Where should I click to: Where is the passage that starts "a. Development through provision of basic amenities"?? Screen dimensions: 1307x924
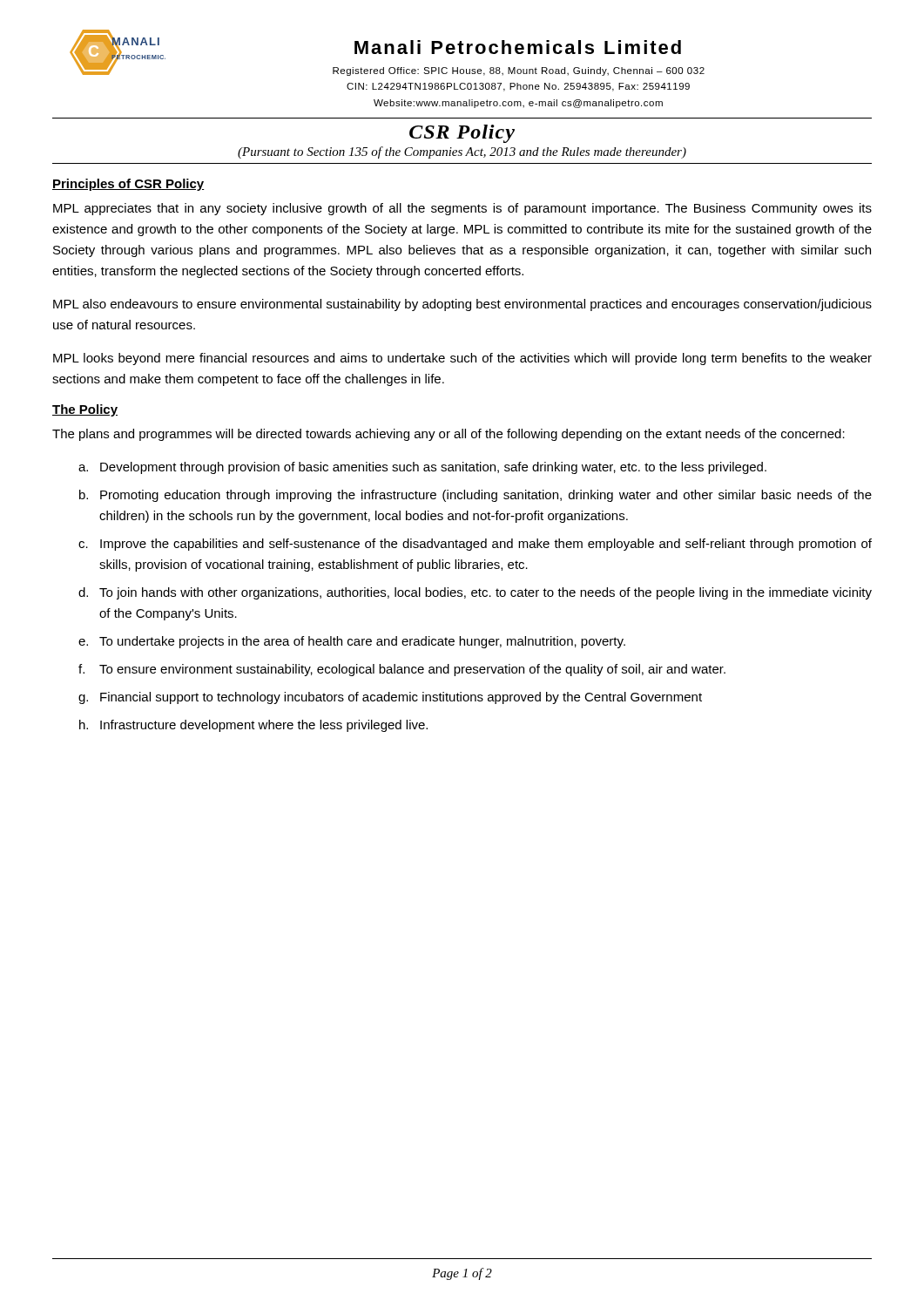475,467
